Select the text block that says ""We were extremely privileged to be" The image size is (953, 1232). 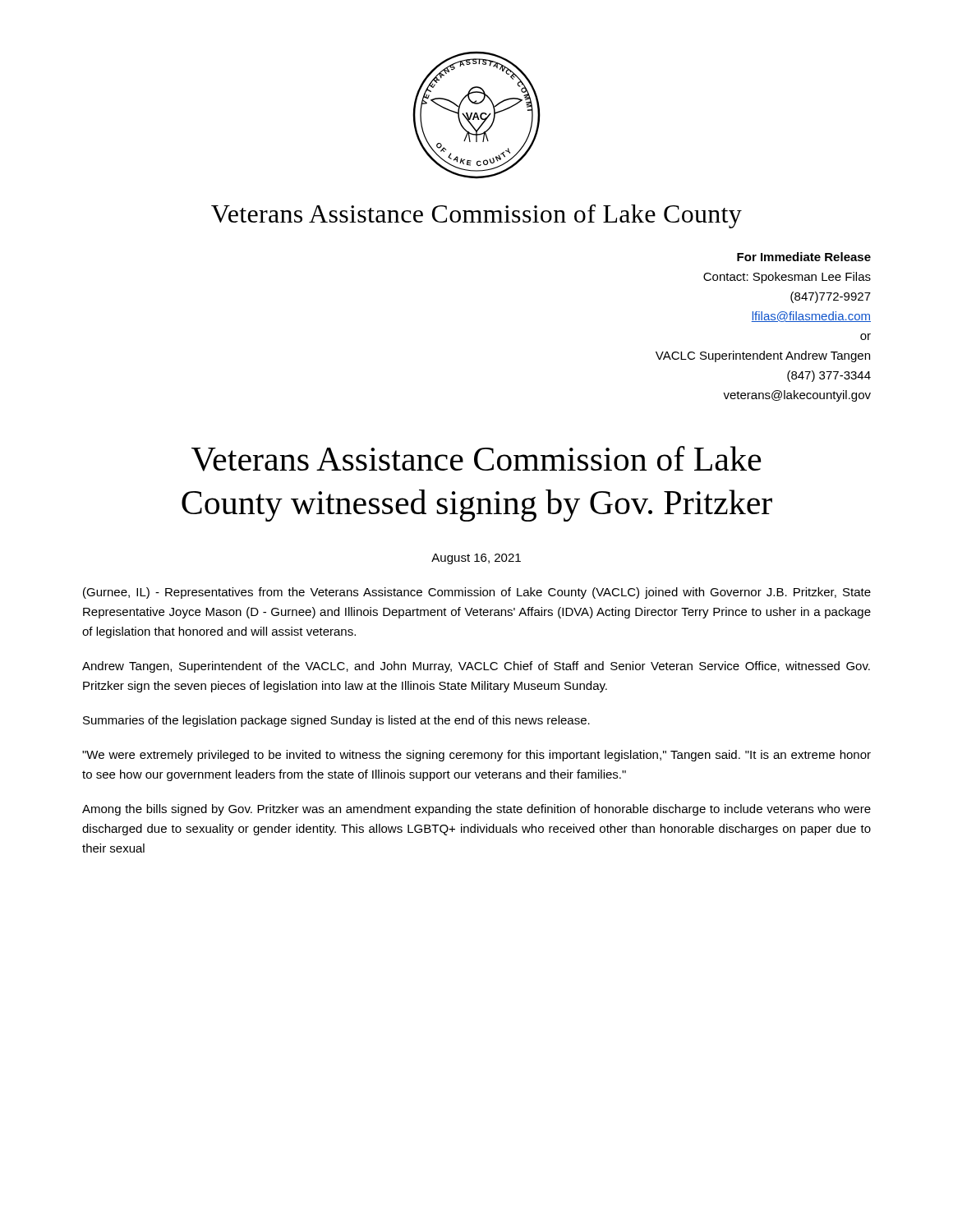(476, 764)
